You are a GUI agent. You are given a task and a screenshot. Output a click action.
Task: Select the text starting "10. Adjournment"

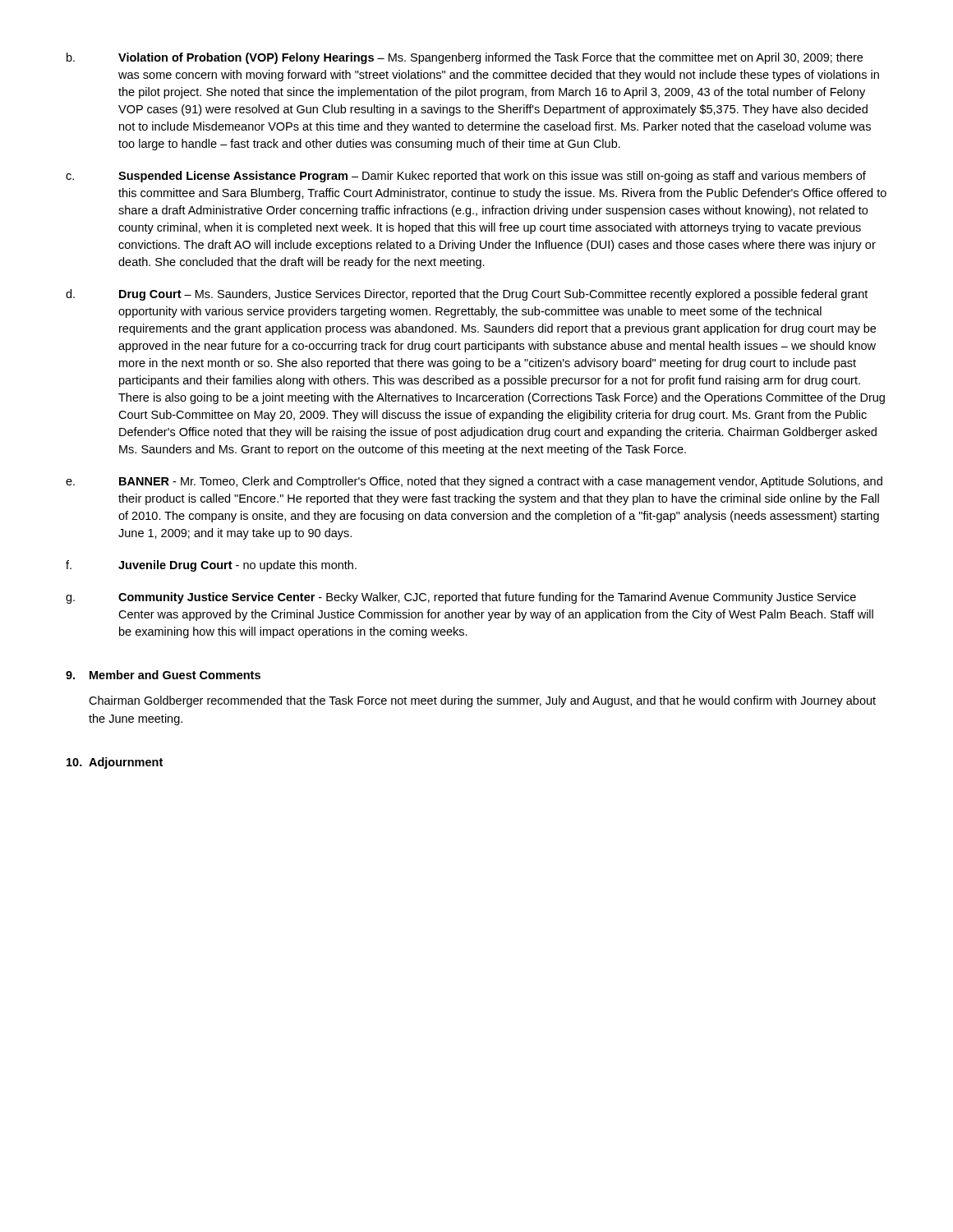click(x=114, y=762)
